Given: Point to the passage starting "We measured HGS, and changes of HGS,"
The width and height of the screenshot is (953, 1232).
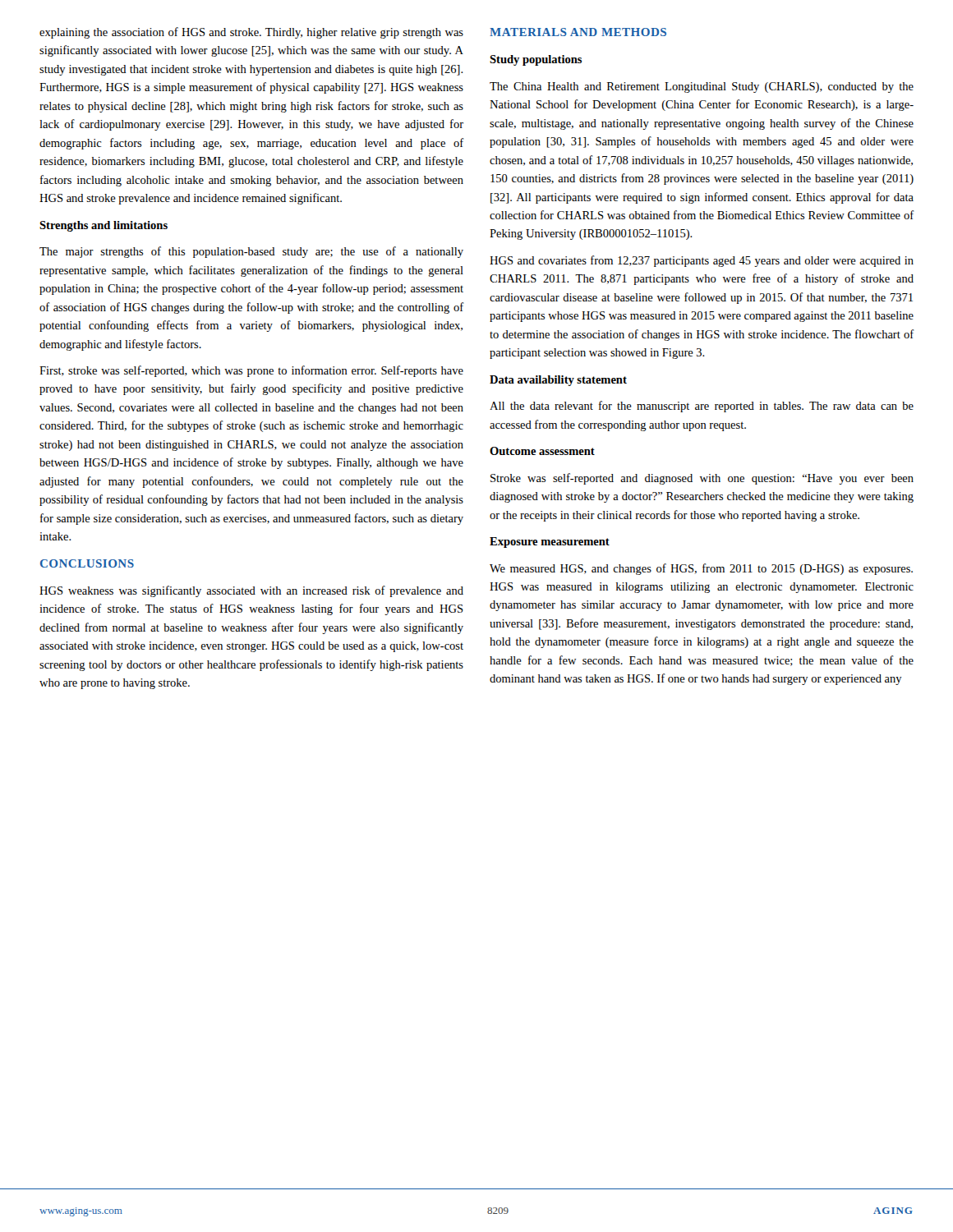Looking at the screenshot, I should click(702, 624).
